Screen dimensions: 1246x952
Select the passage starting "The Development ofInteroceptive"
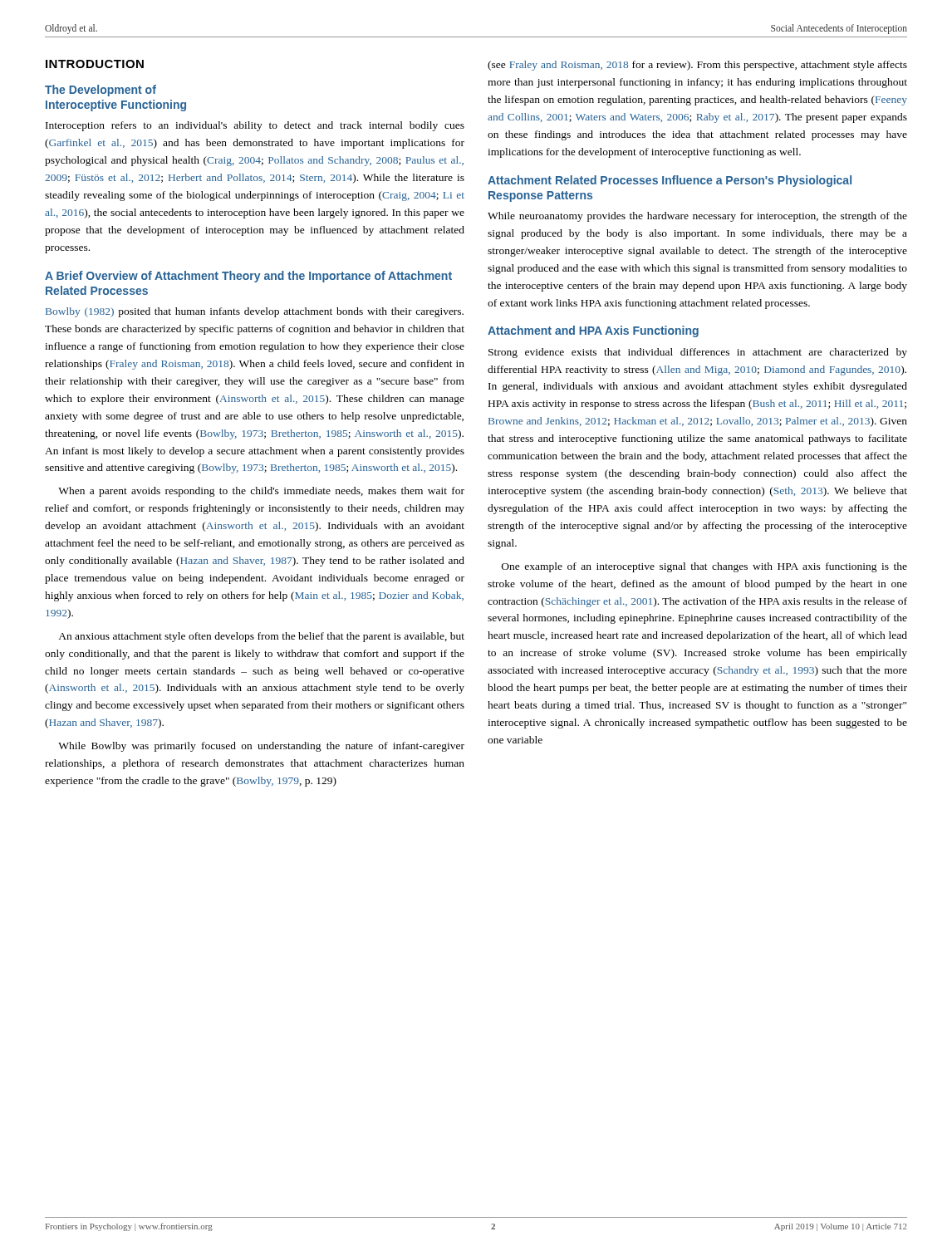101,91
